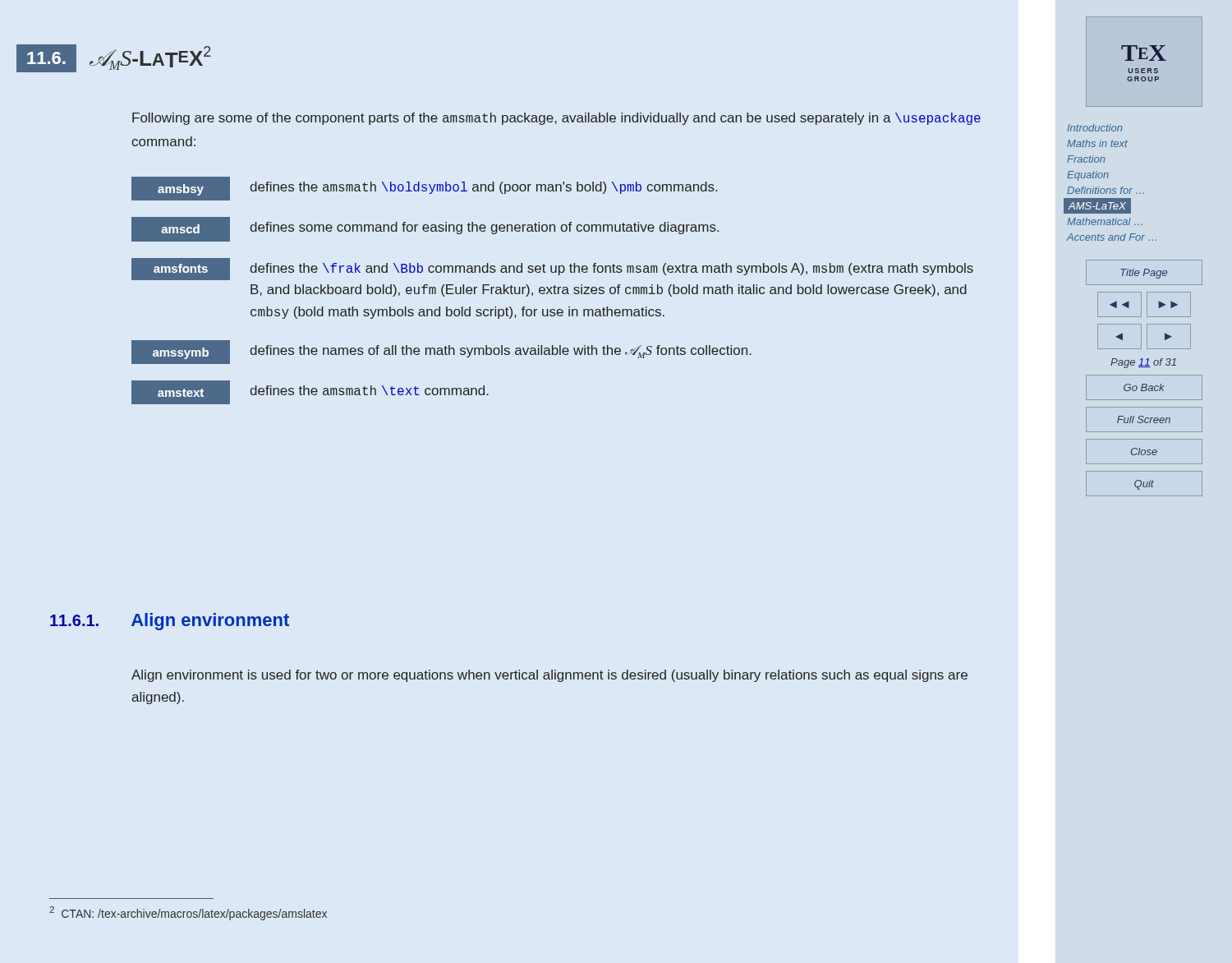Point to the block starting "amsbsy defines the amsmath"
Viewport: 1232px width, 963px height.
pyautogui.click(x=559, y=189)
